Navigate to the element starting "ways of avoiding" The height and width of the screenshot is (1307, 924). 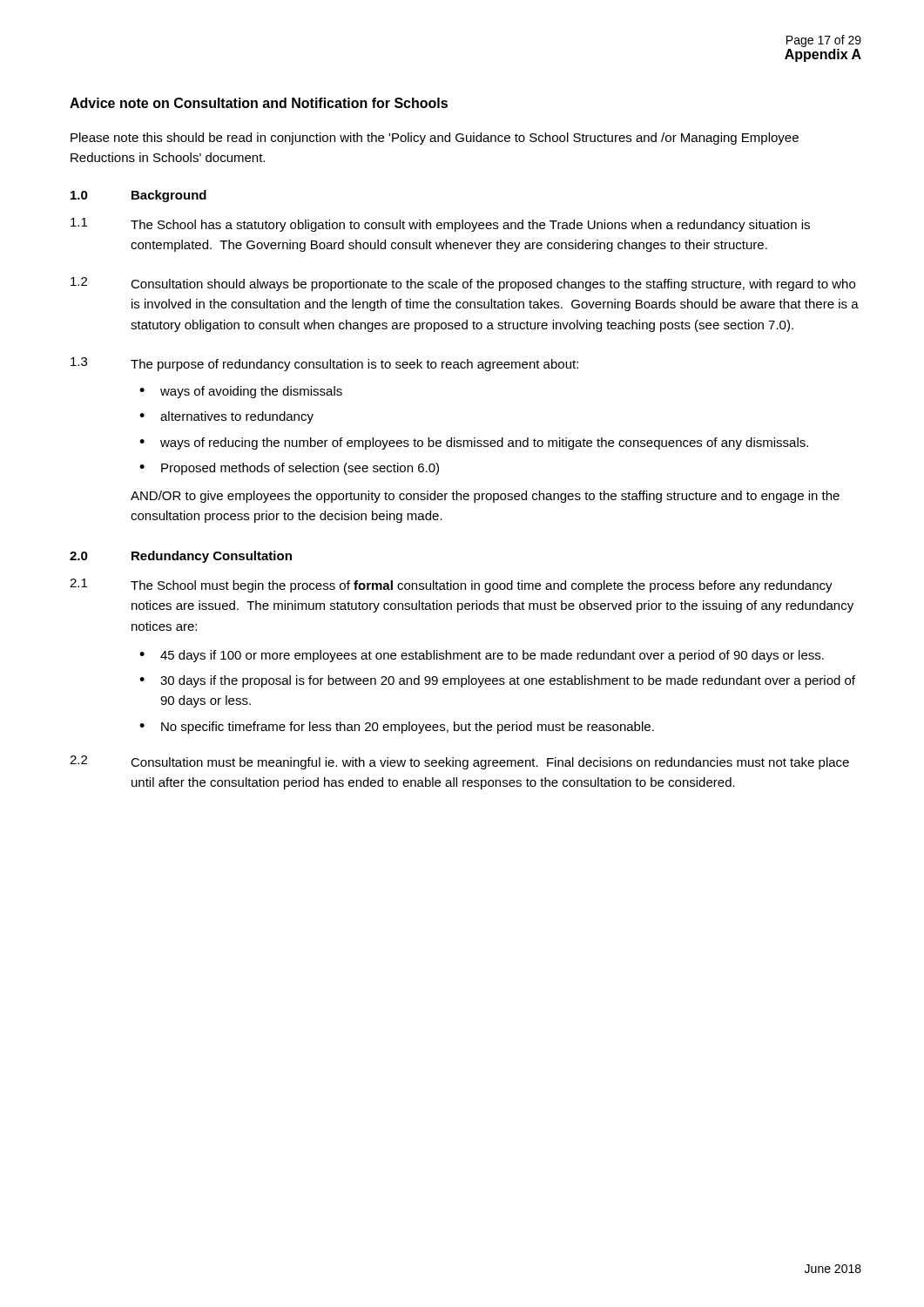point(251,391)
